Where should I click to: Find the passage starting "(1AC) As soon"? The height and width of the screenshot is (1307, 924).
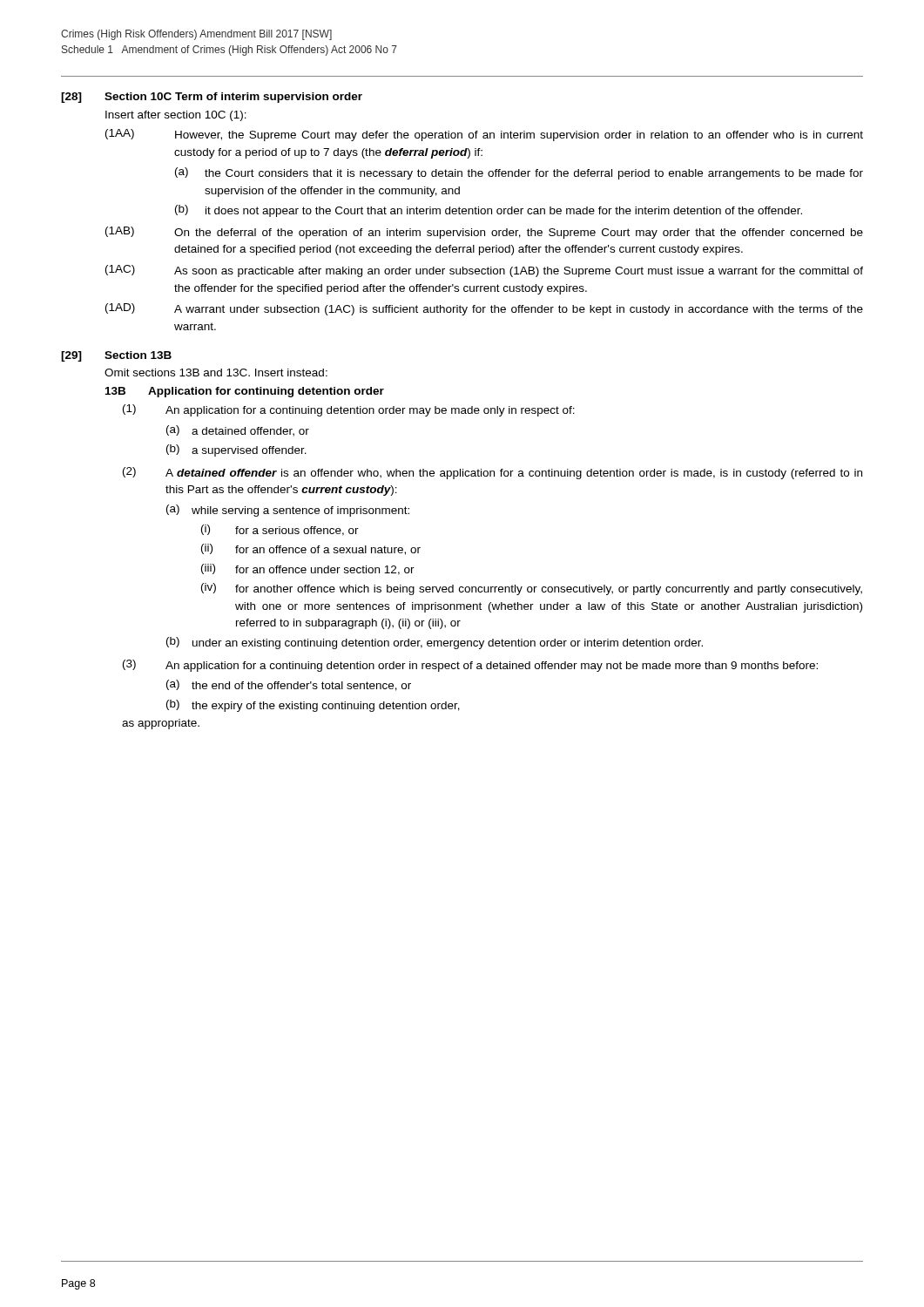pyautogui.click(x=484, y=279)
